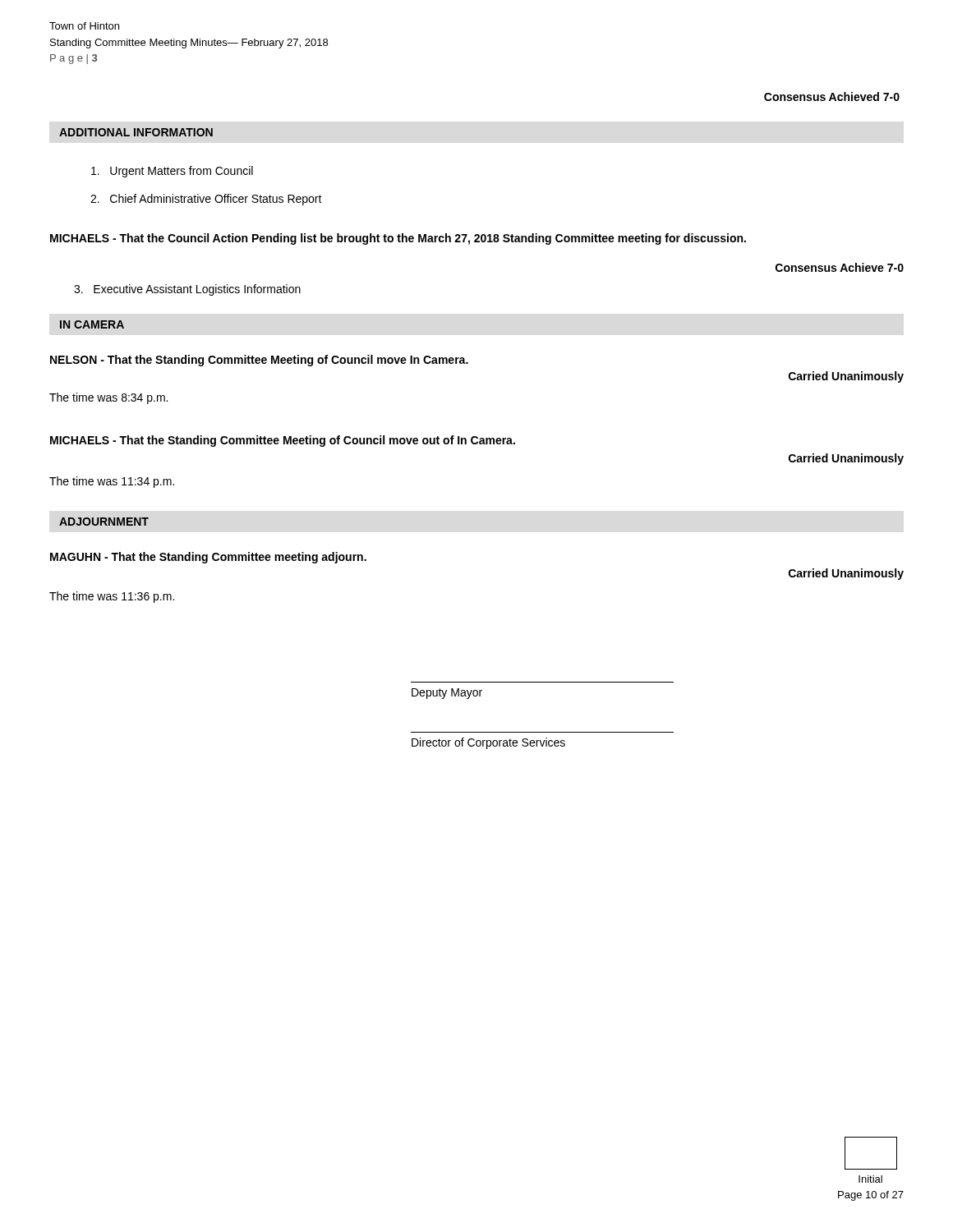Image resolution: width=953 pixels, height=1232 pixels.
Task: Point to the passage starting "3. Executive Assistant Logistics"
Action: (187, 289)
